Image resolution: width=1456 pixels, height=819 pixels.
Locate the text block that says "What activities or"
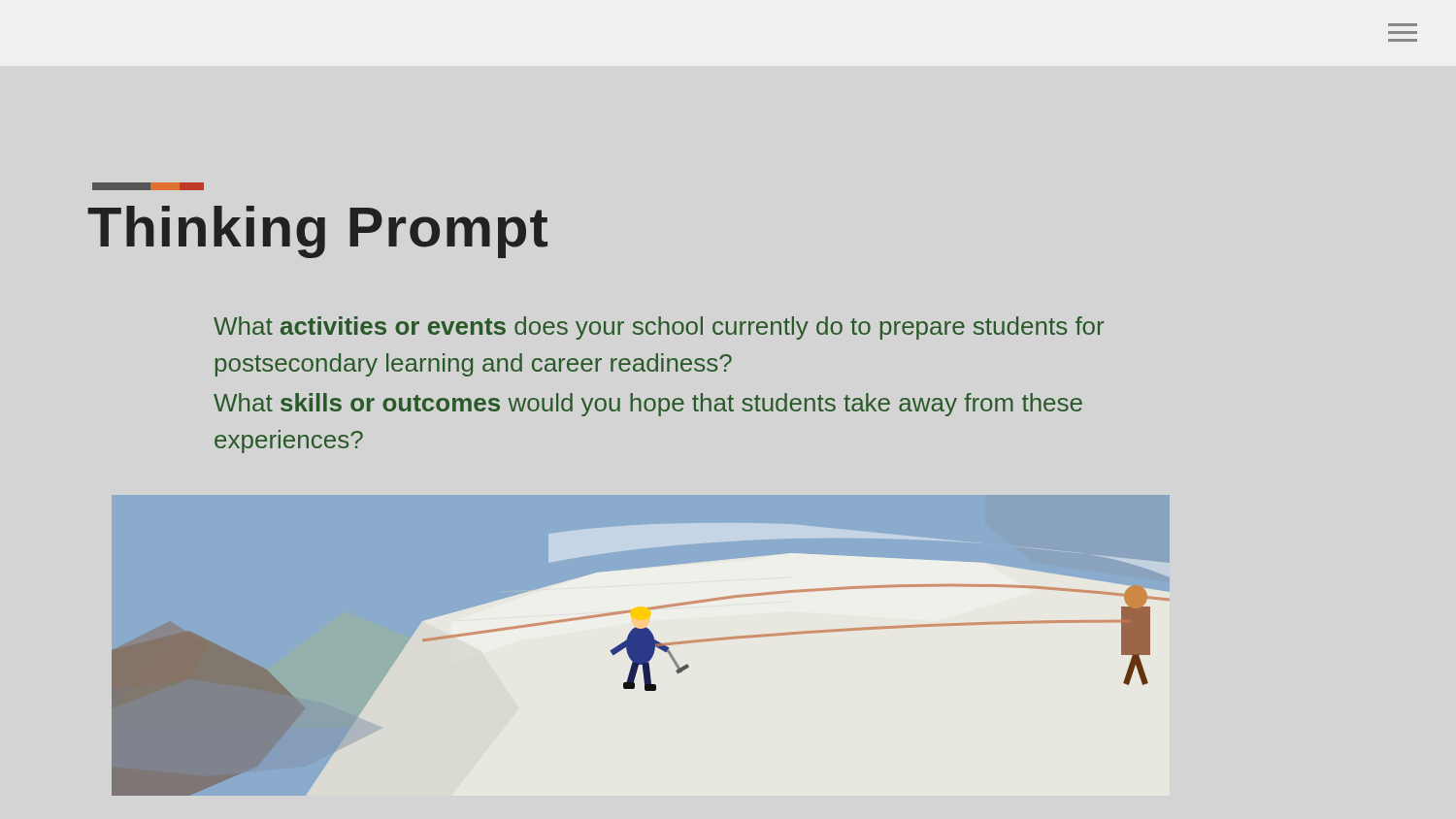[699, 384]
